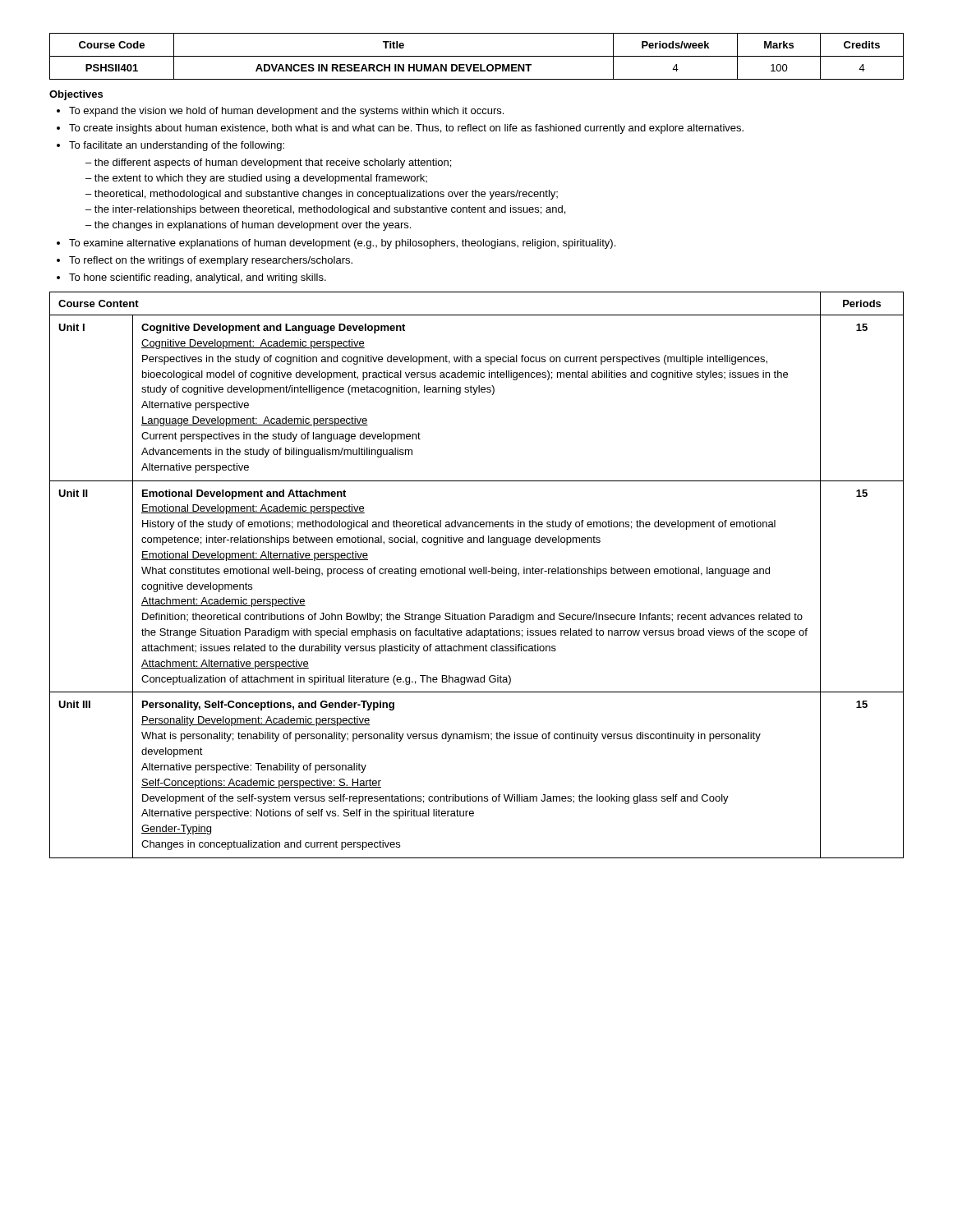Click on the passage starting "To hone scientific reading, analytical, and"

[198, 277]
